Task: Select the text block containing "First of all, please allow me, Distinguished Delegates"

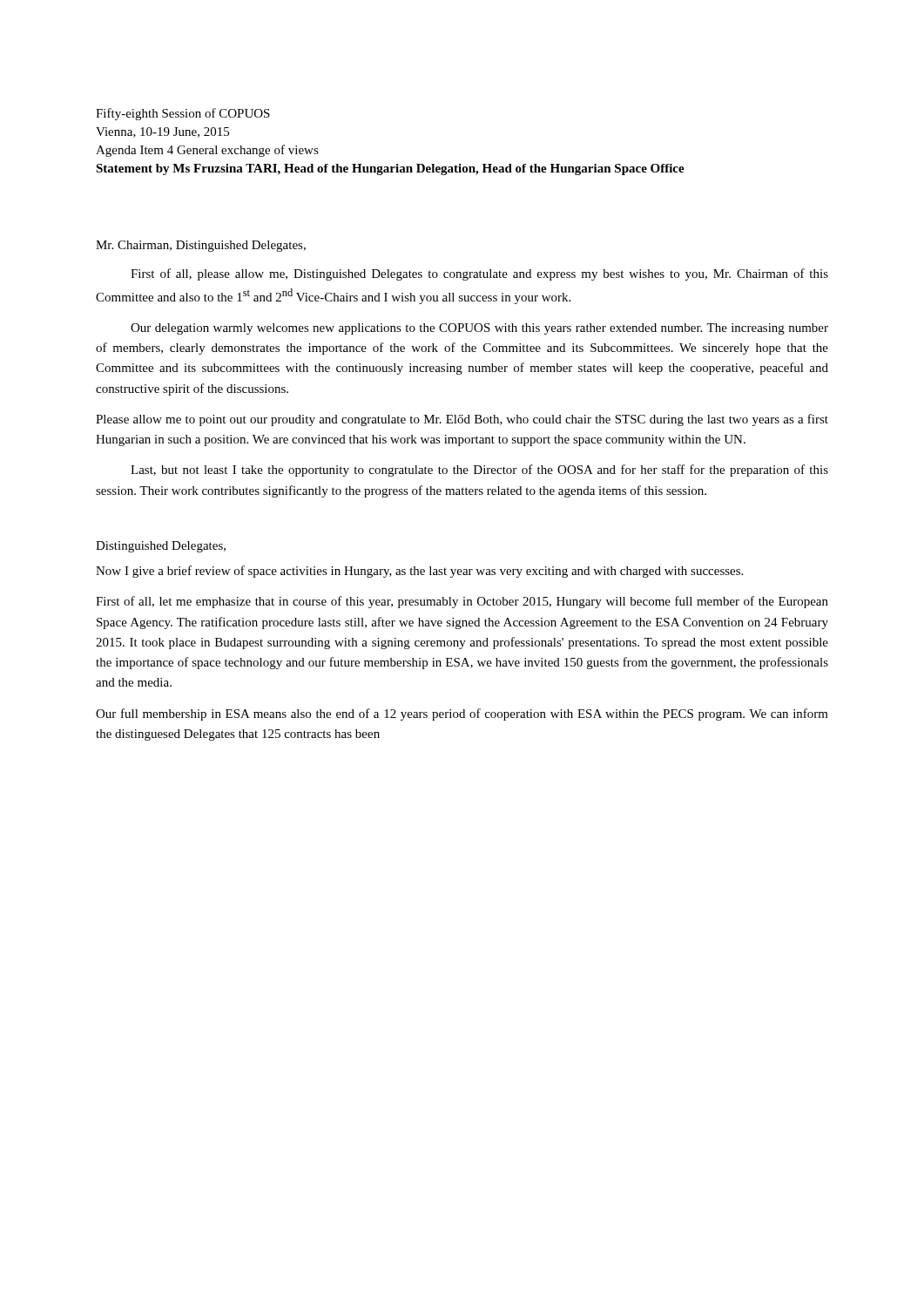Action: [x=462, y=285]
